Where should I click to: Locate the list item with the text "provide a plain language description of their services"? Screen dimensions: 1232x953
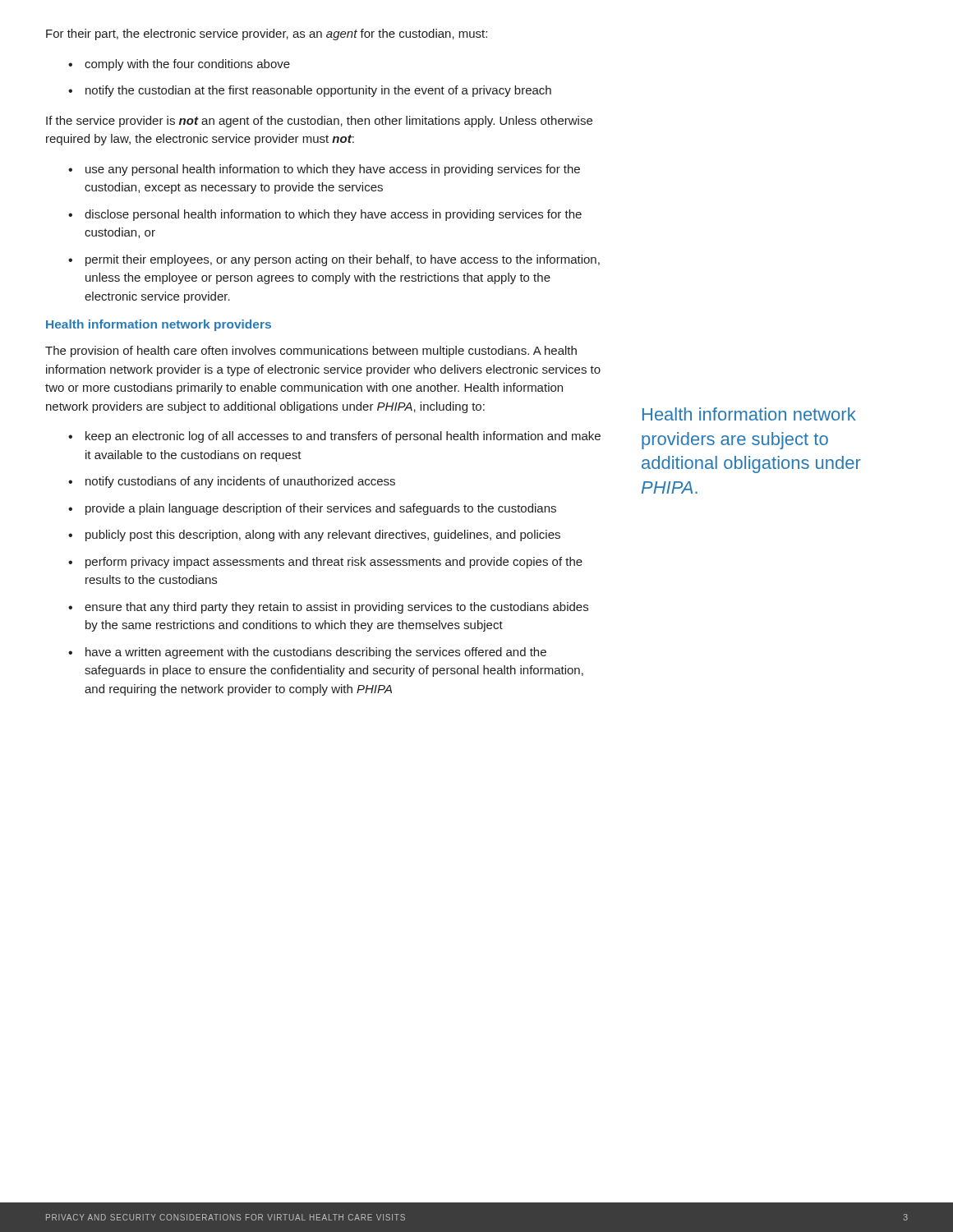321,508
